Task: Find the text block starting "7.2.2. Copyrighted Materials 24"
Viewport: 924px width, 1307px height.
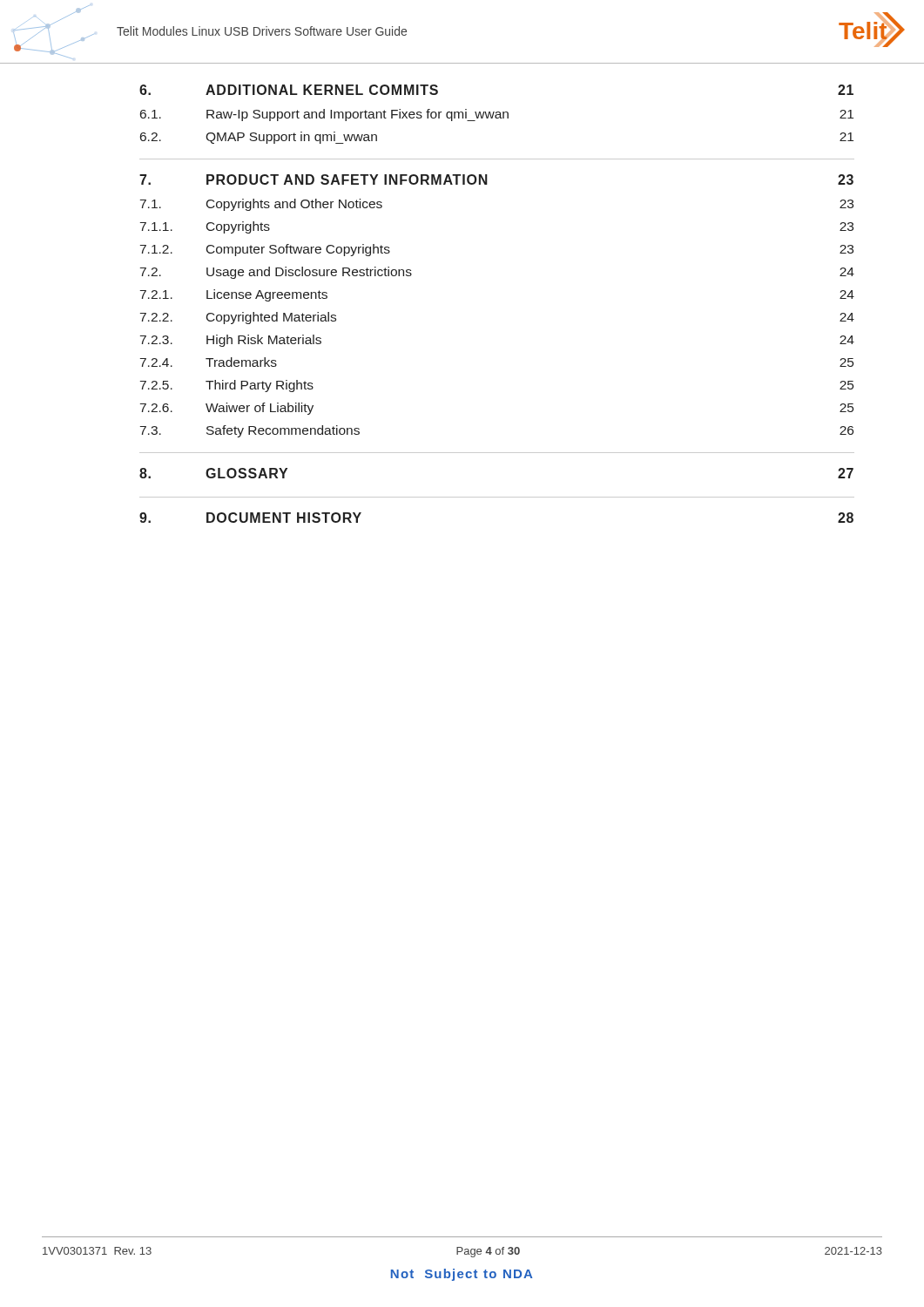Action: click(155, 318)
